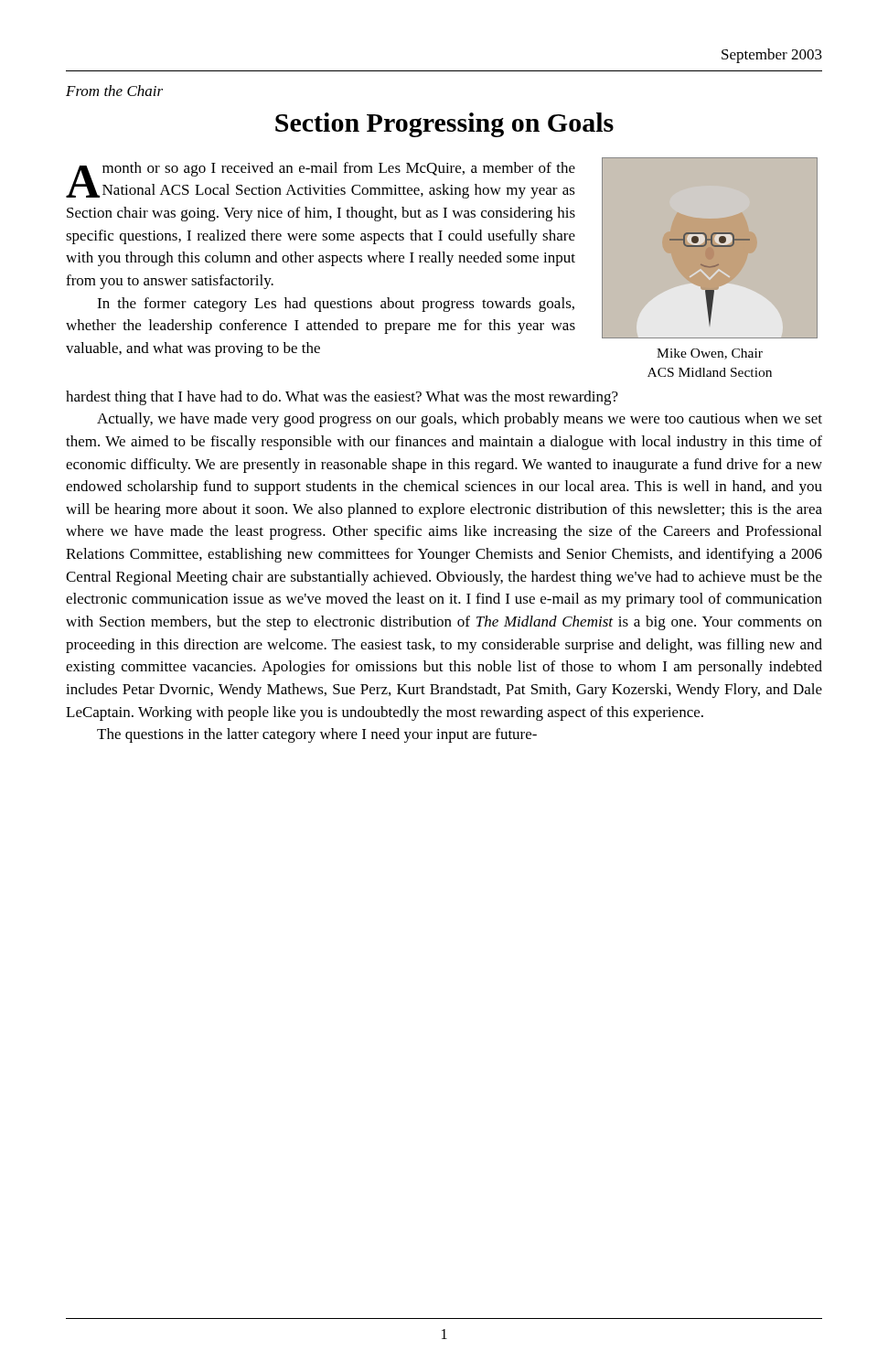The image size is (888, 1372).
Task: Click on the title with the text "Section Progressing on Goals"
Action: [x=444, y=123]
